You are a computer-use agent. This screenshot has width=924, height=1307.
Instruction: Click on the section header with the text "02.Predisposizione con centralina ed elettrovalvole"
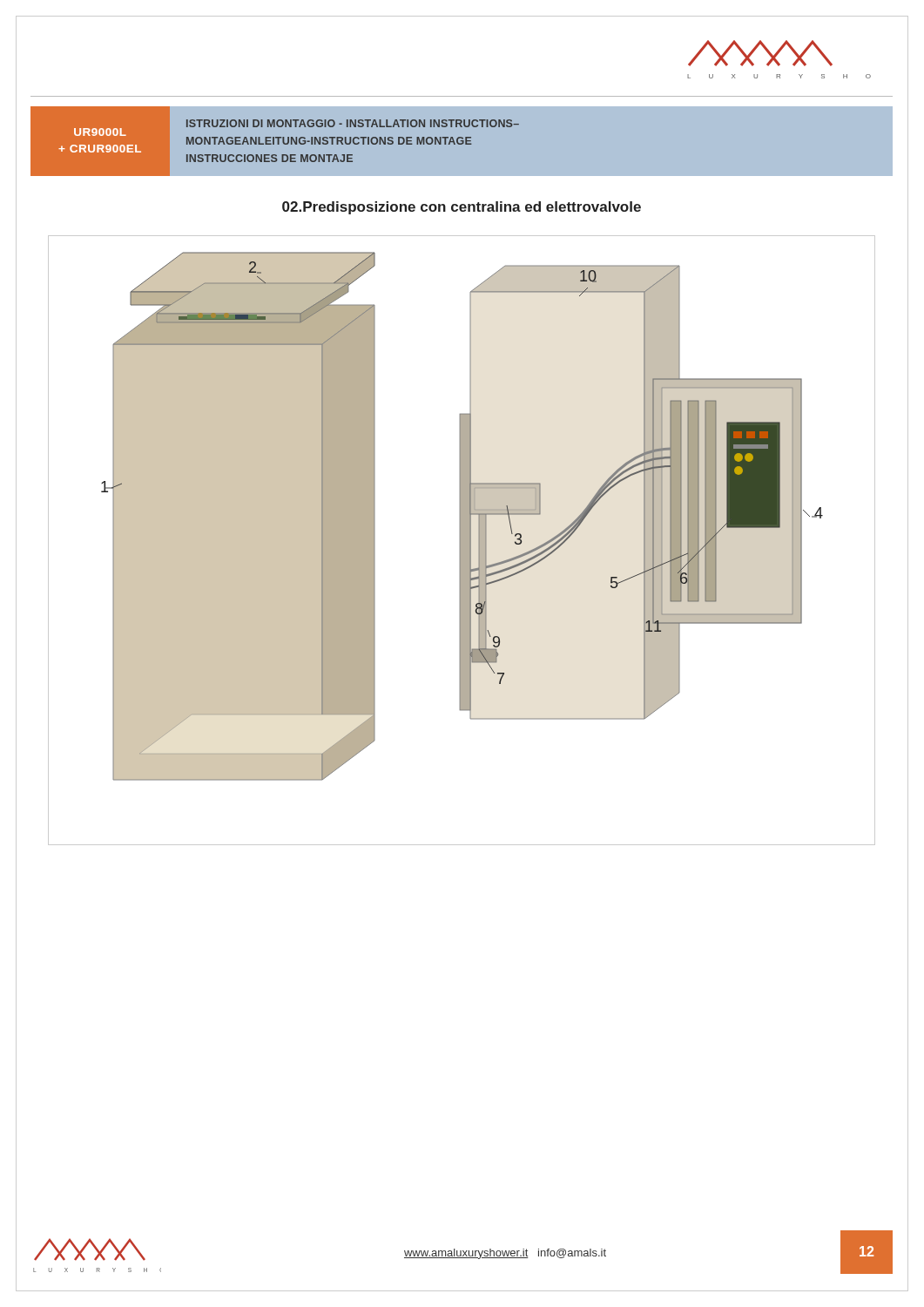coord(462,207)
